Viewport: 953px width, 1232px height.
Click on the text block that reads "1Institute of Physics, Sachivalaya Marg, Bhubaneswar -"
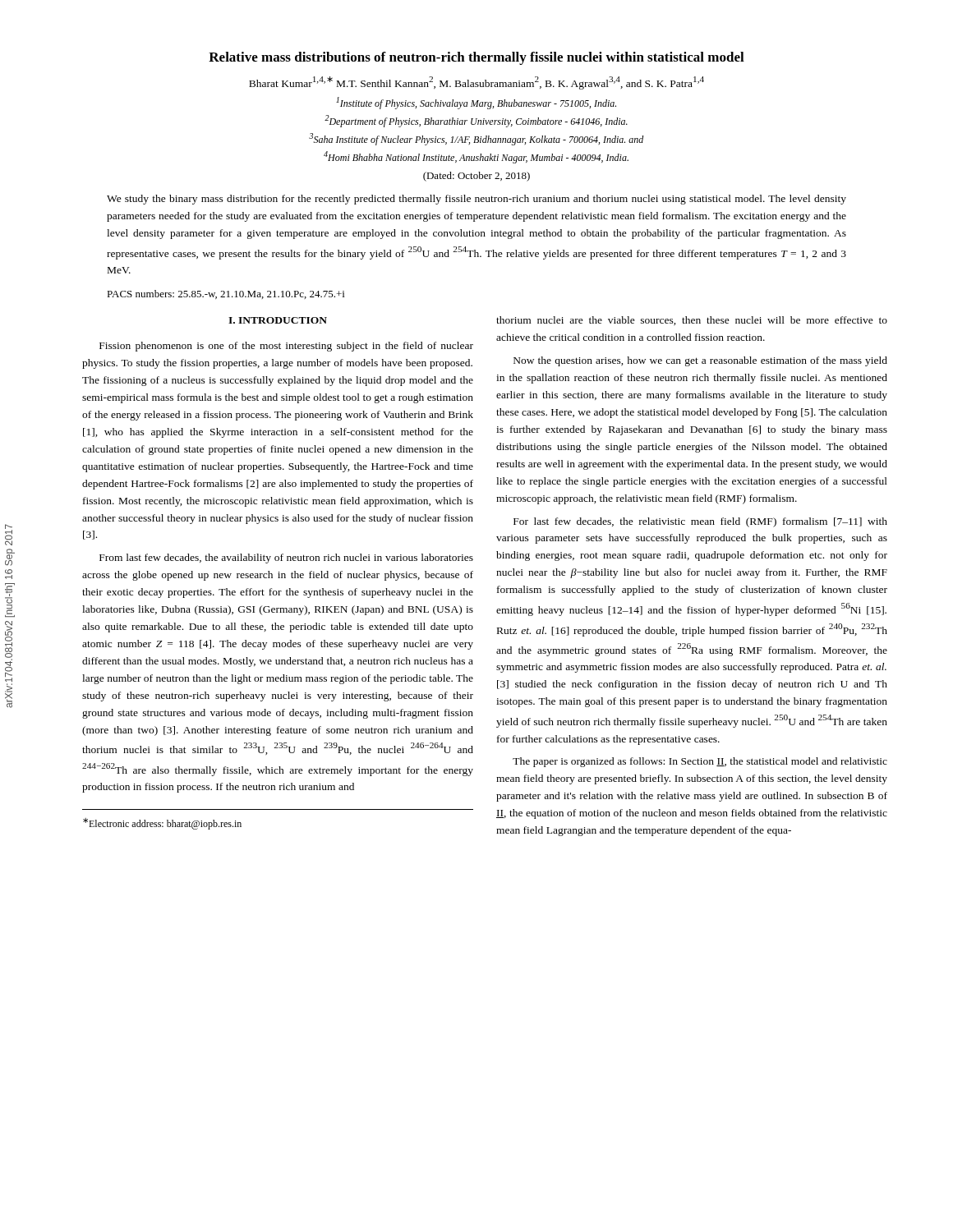click(x=476, y=129)
